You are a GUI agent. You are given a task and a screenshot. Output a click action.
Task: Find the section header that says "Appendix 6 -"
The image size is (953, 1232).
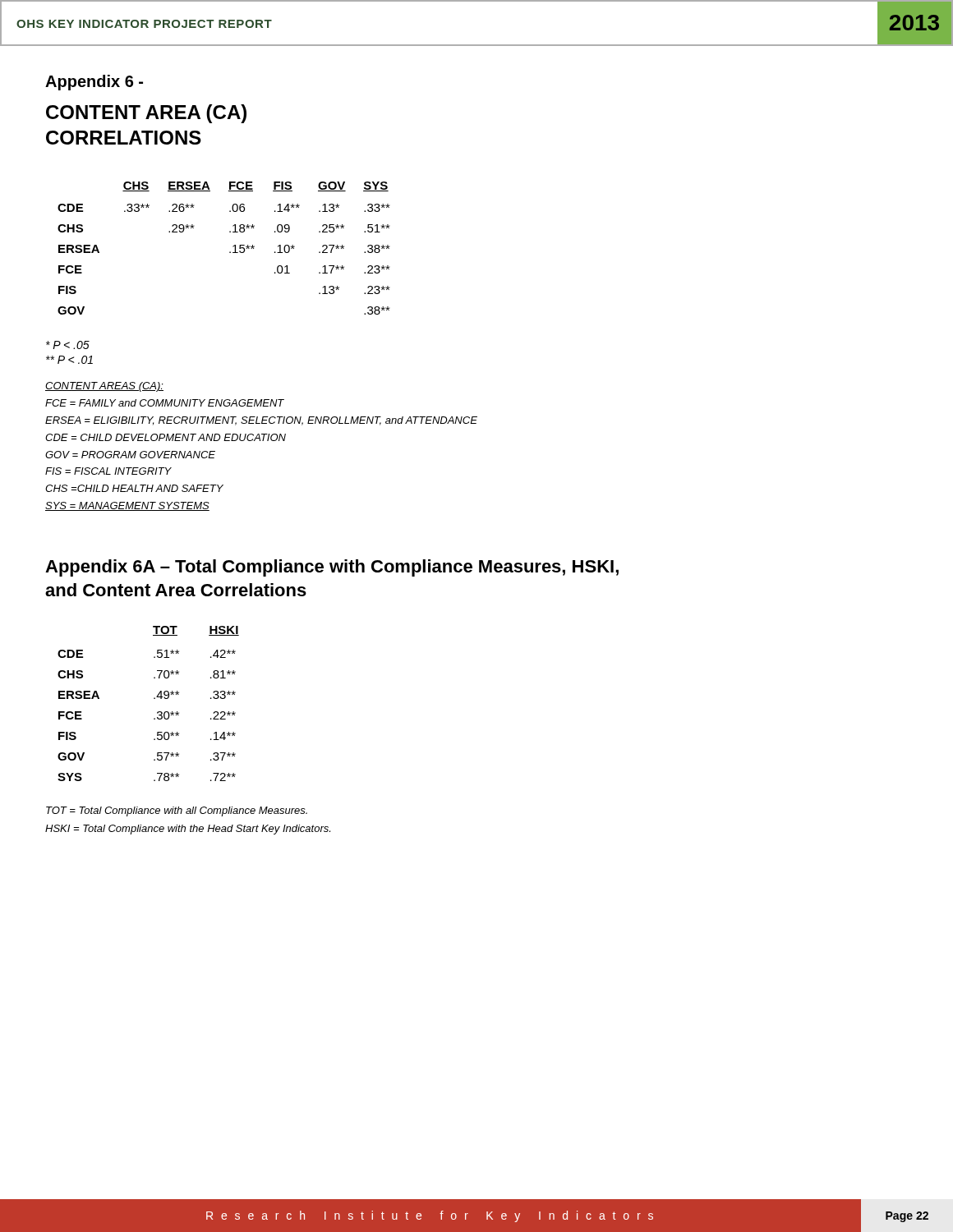(94, 81)
